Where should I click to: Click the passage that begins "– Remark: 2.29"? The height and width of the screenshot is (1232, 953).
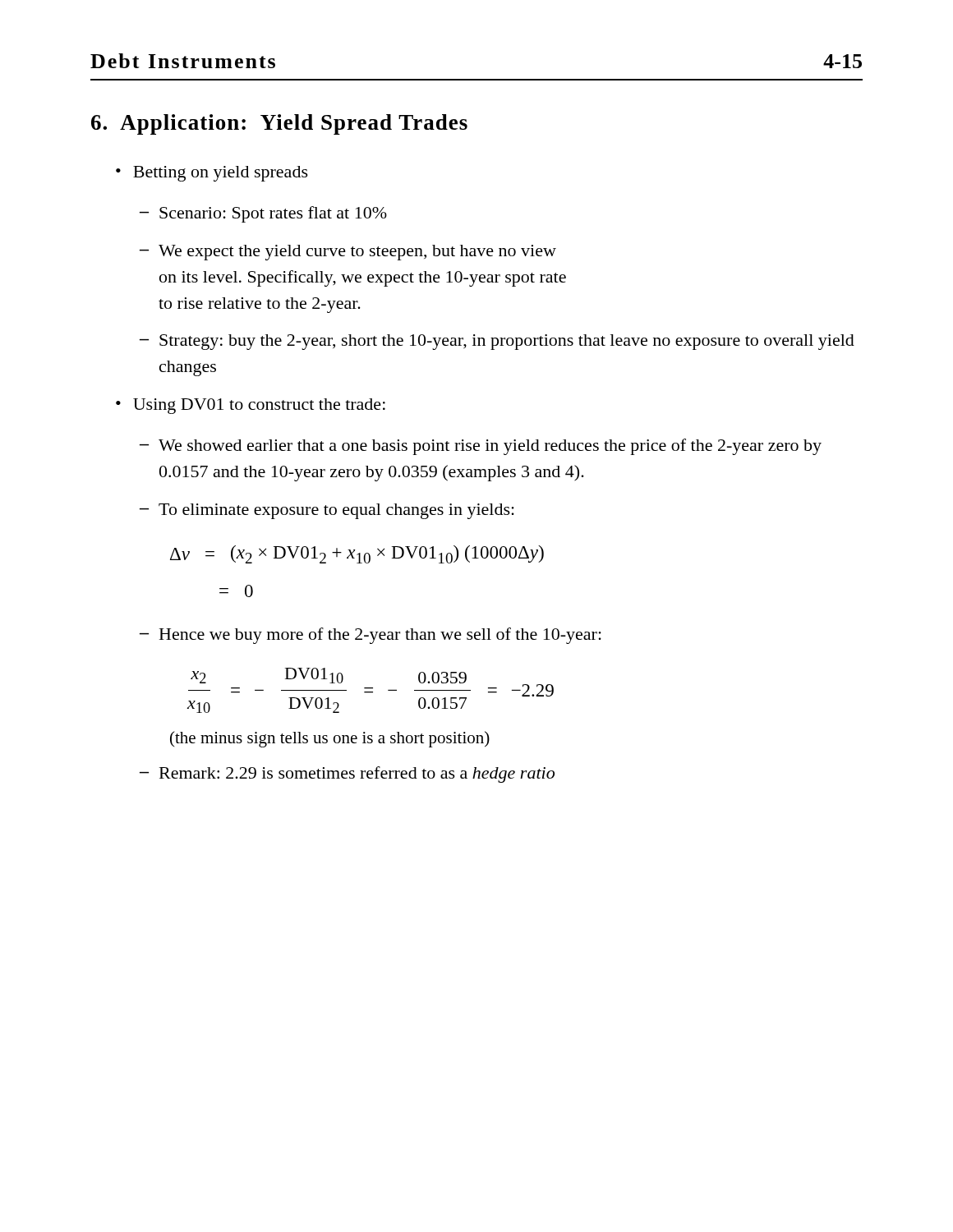pos(347,772)
